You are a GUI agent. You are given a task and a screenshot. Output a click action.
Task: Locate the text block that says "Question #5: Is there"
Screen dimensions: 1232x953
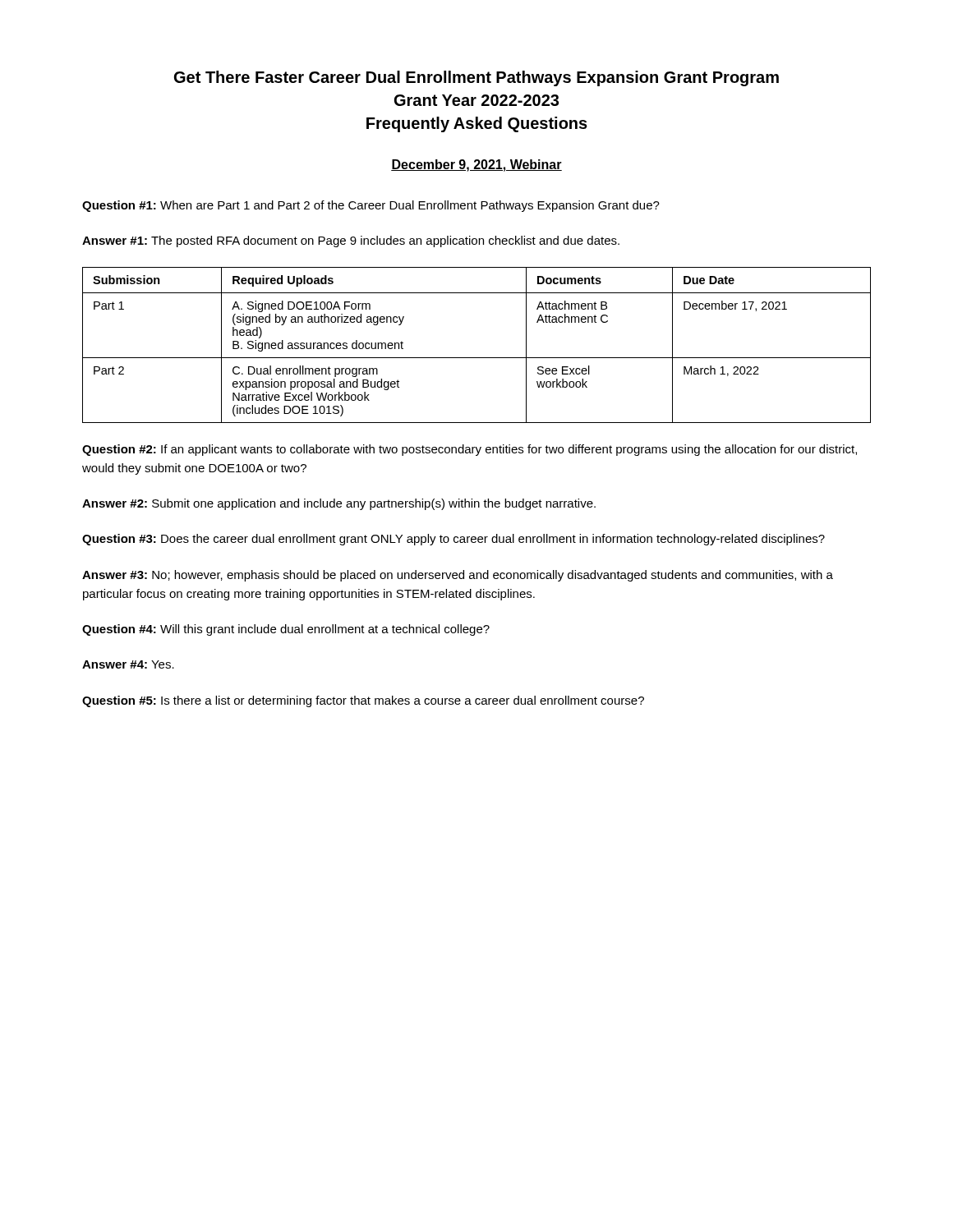[476, 700]
